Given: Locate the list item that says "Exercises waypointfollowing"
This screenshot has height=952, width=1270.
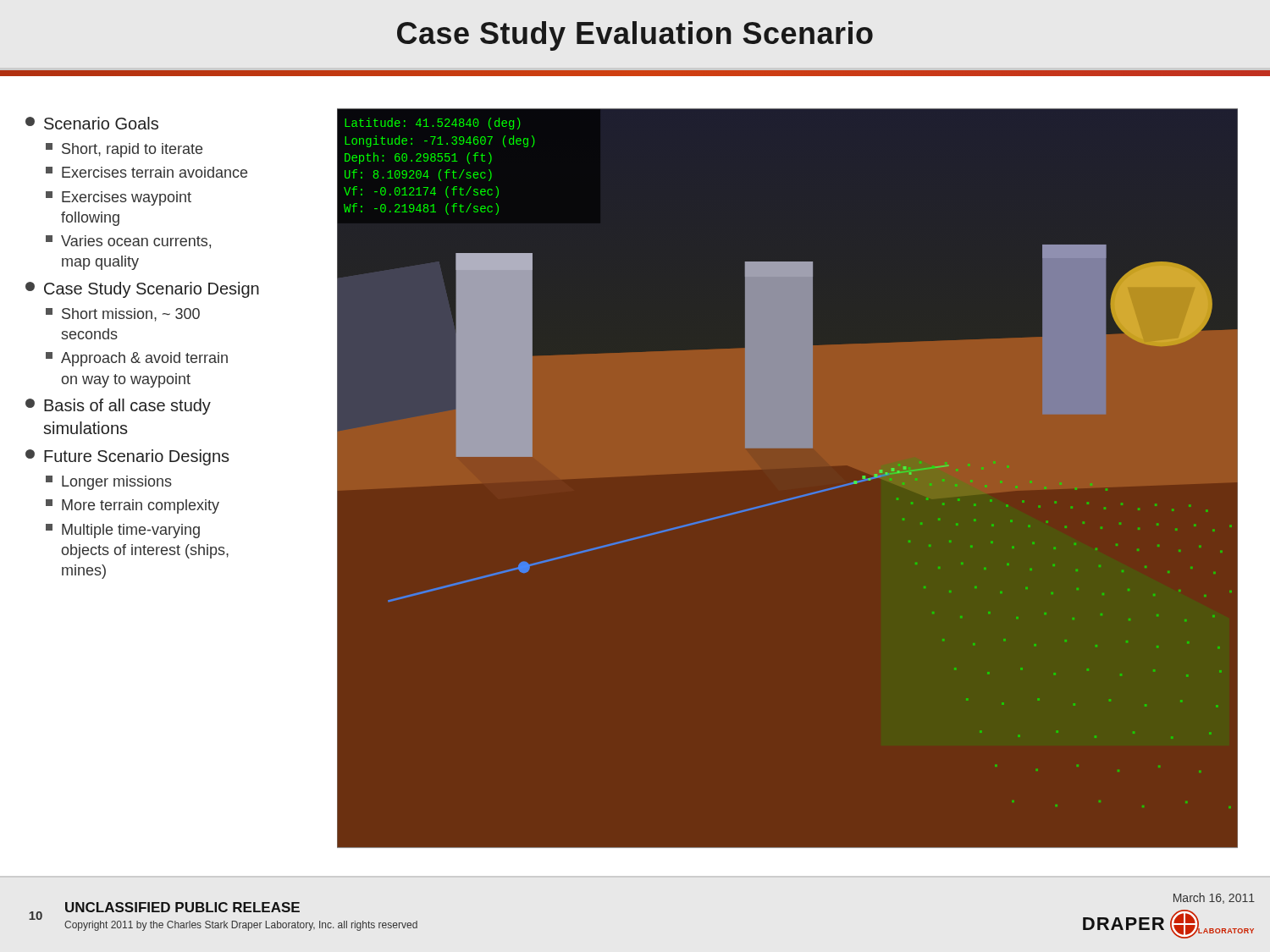Looking at the screenshot, I should pos(119,207).
